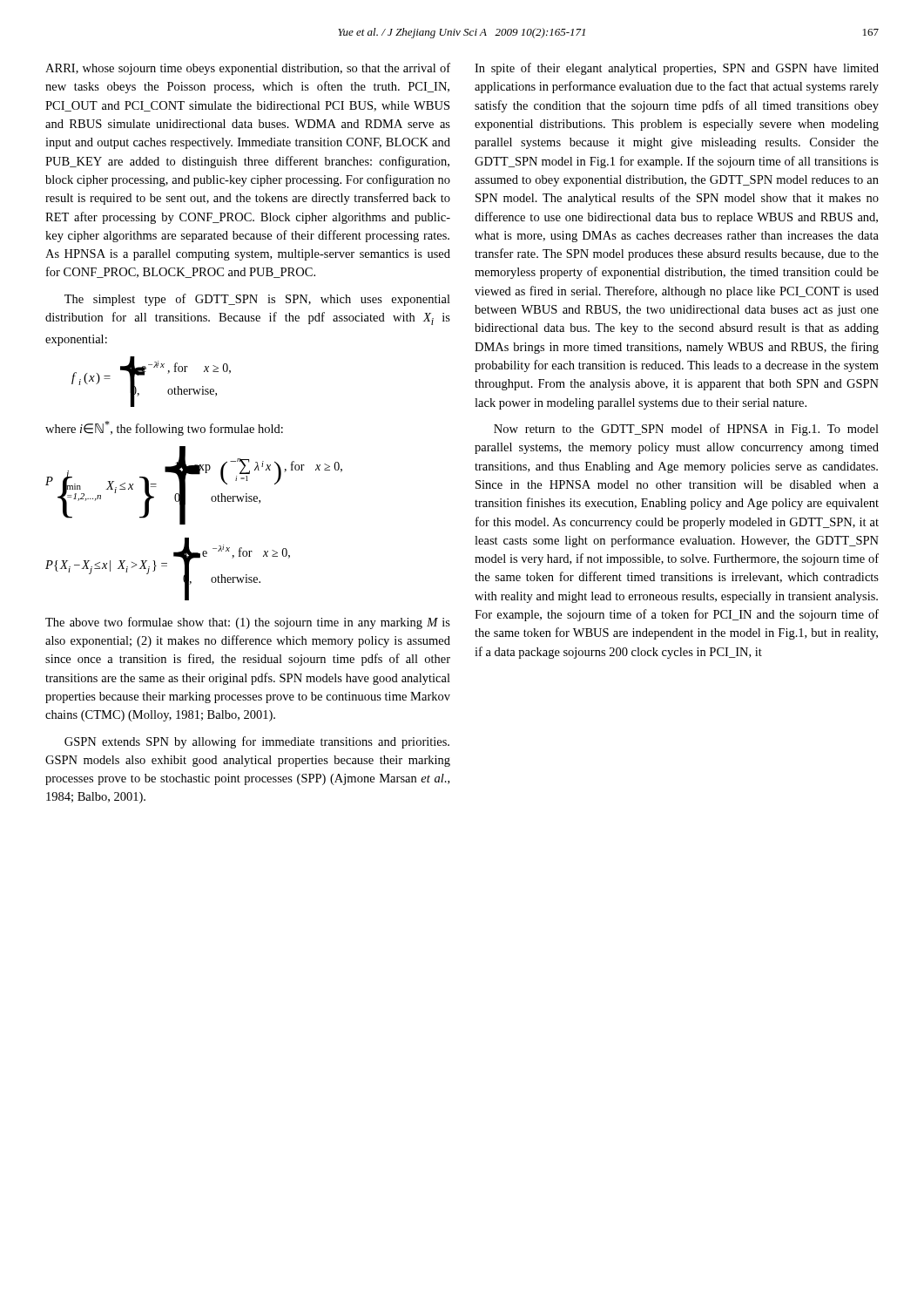
Task: Select the formula that reads "f i ( x ) = ⎧ ⎨"
Action: pos(176,384)
